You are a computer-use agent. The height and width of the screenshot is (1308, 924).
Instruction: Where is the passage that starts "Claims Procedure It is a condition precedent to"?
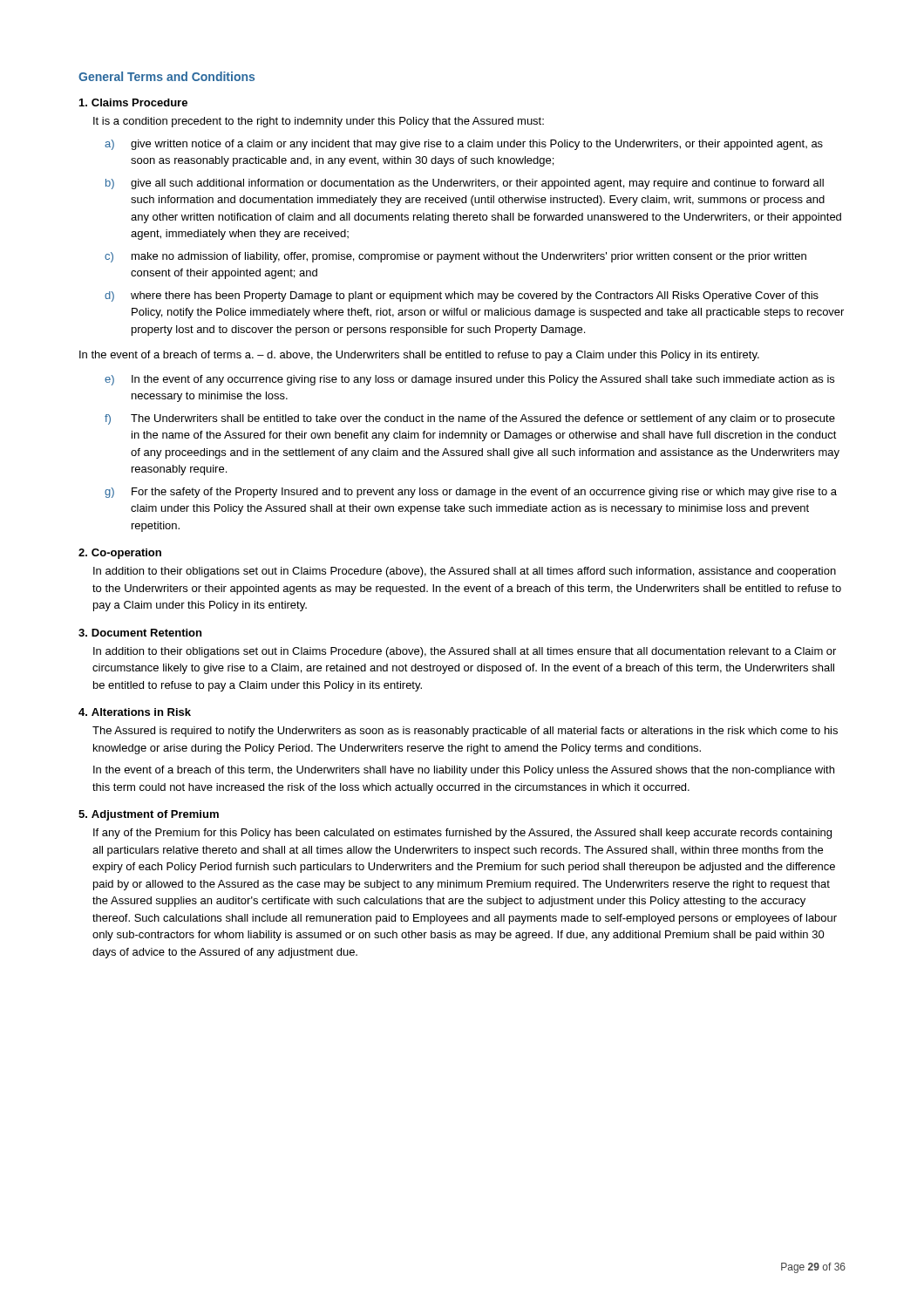coord(462,113)
